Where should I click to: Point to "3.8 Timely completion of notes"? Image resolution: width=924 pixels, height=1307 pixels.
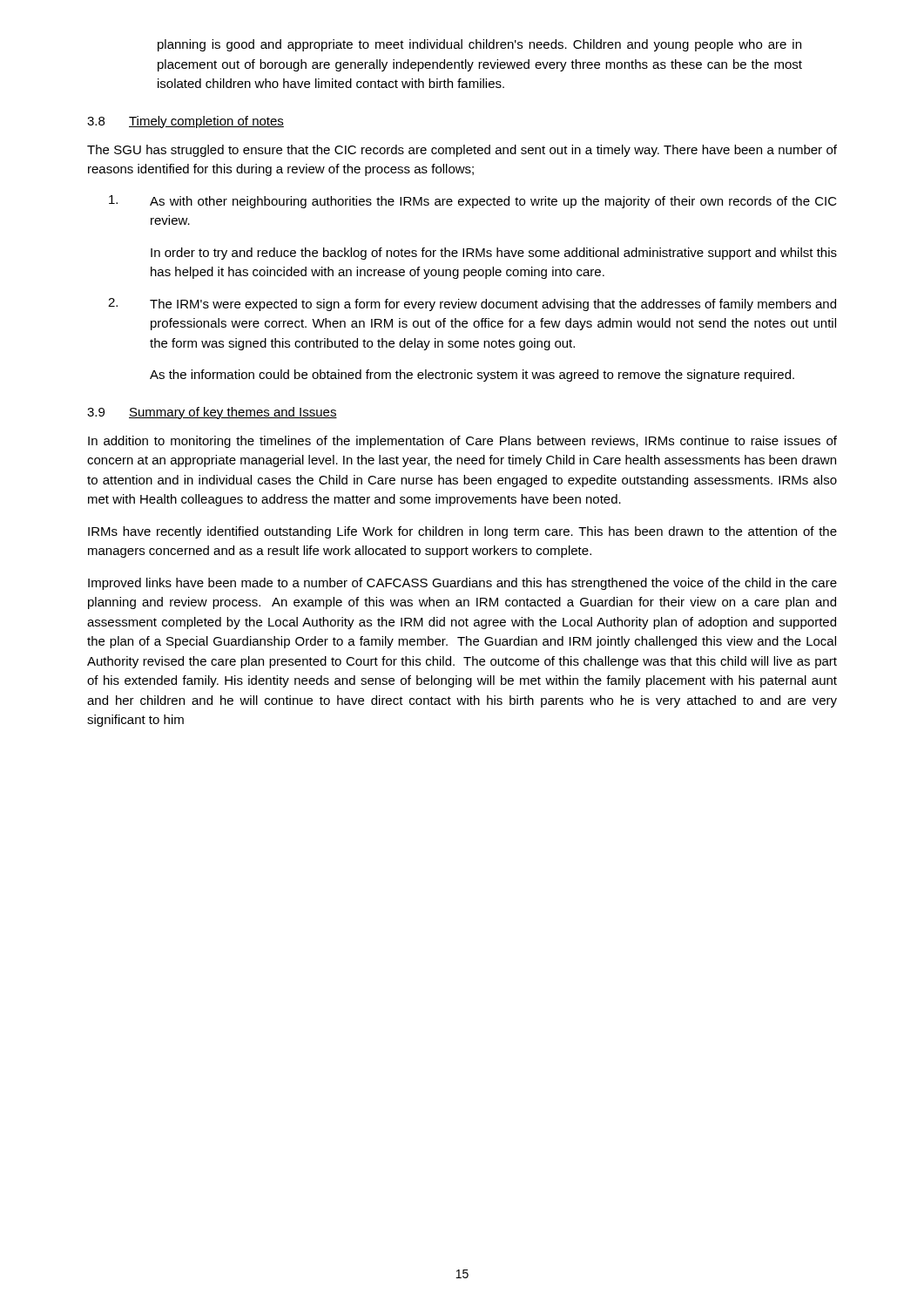pos(185,120)
